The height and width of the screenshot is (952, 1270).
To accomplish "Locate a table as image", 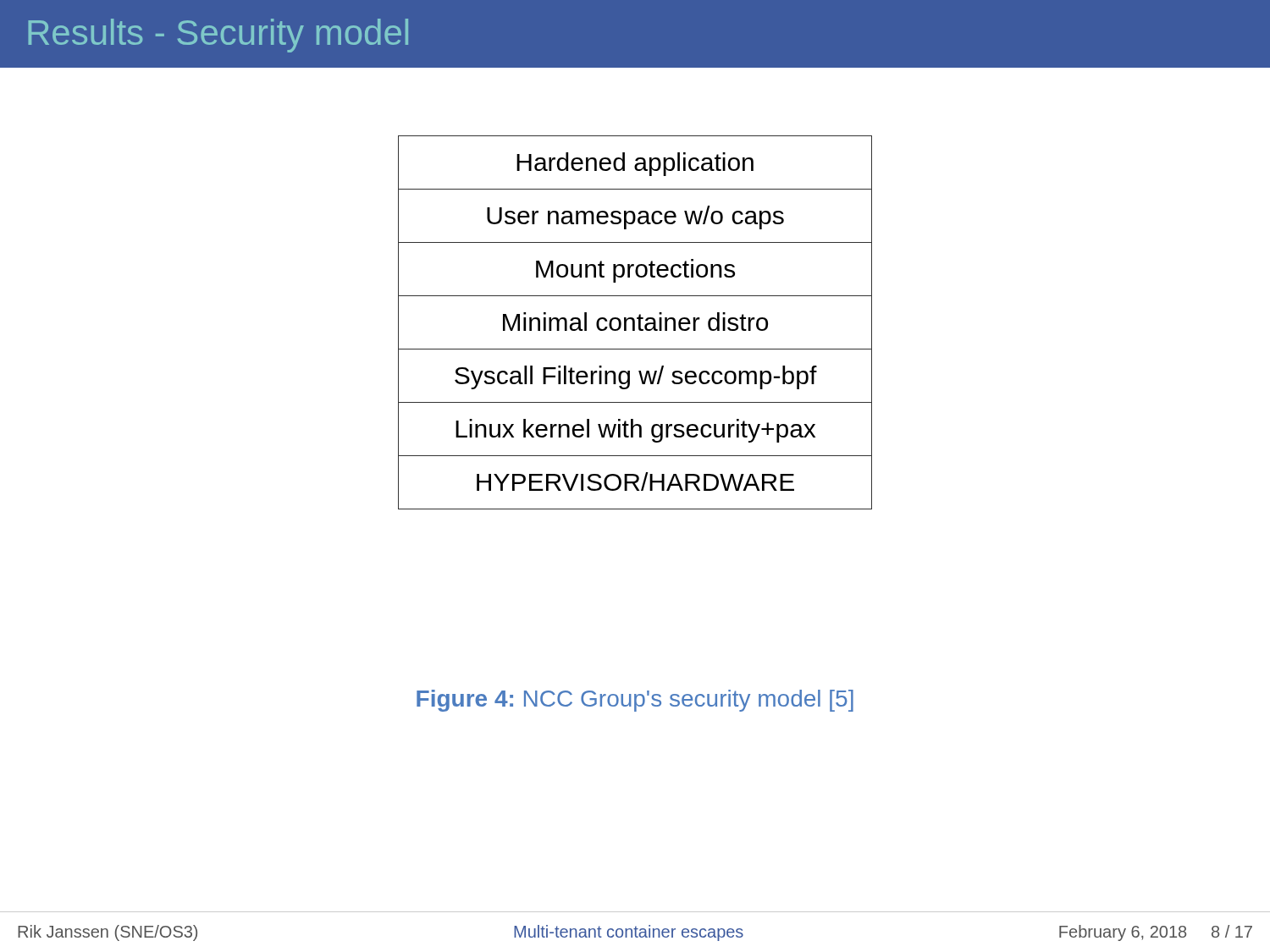I will 635,322.
